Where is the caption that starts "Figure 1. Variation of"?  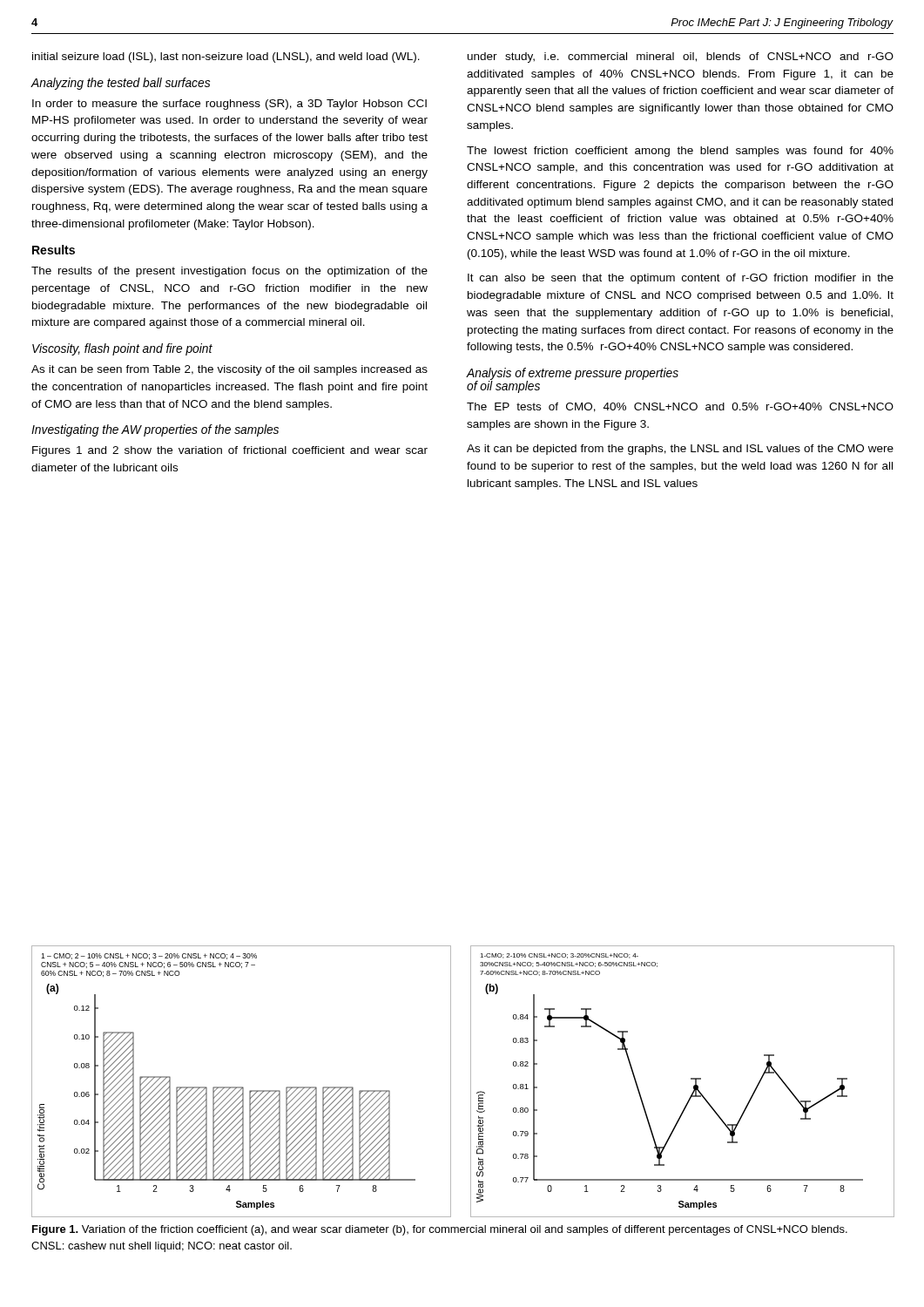440,1237
